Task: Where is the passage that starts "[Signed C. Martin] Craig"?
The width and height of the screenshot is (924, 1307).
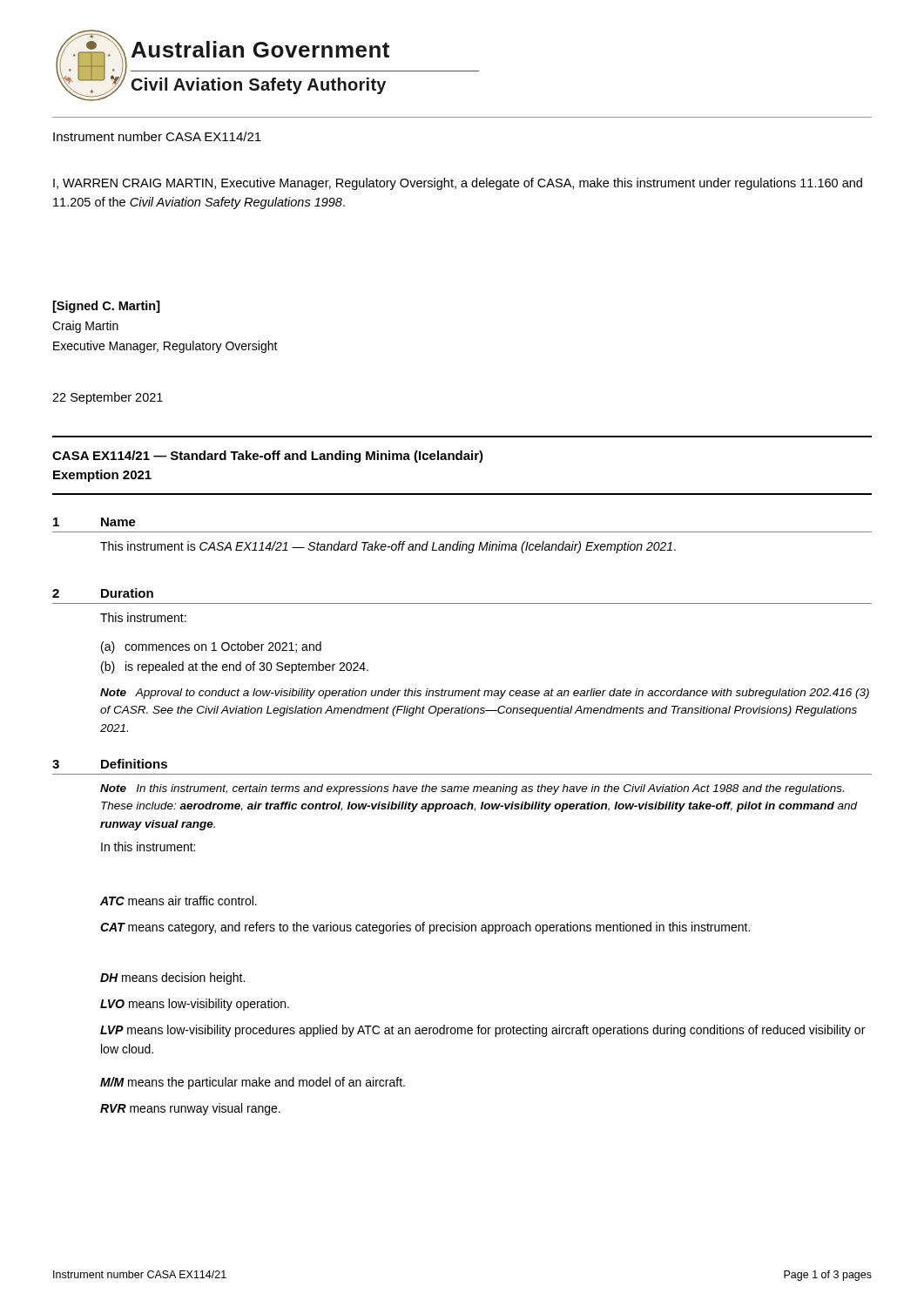Action: (x=107, y=307)
